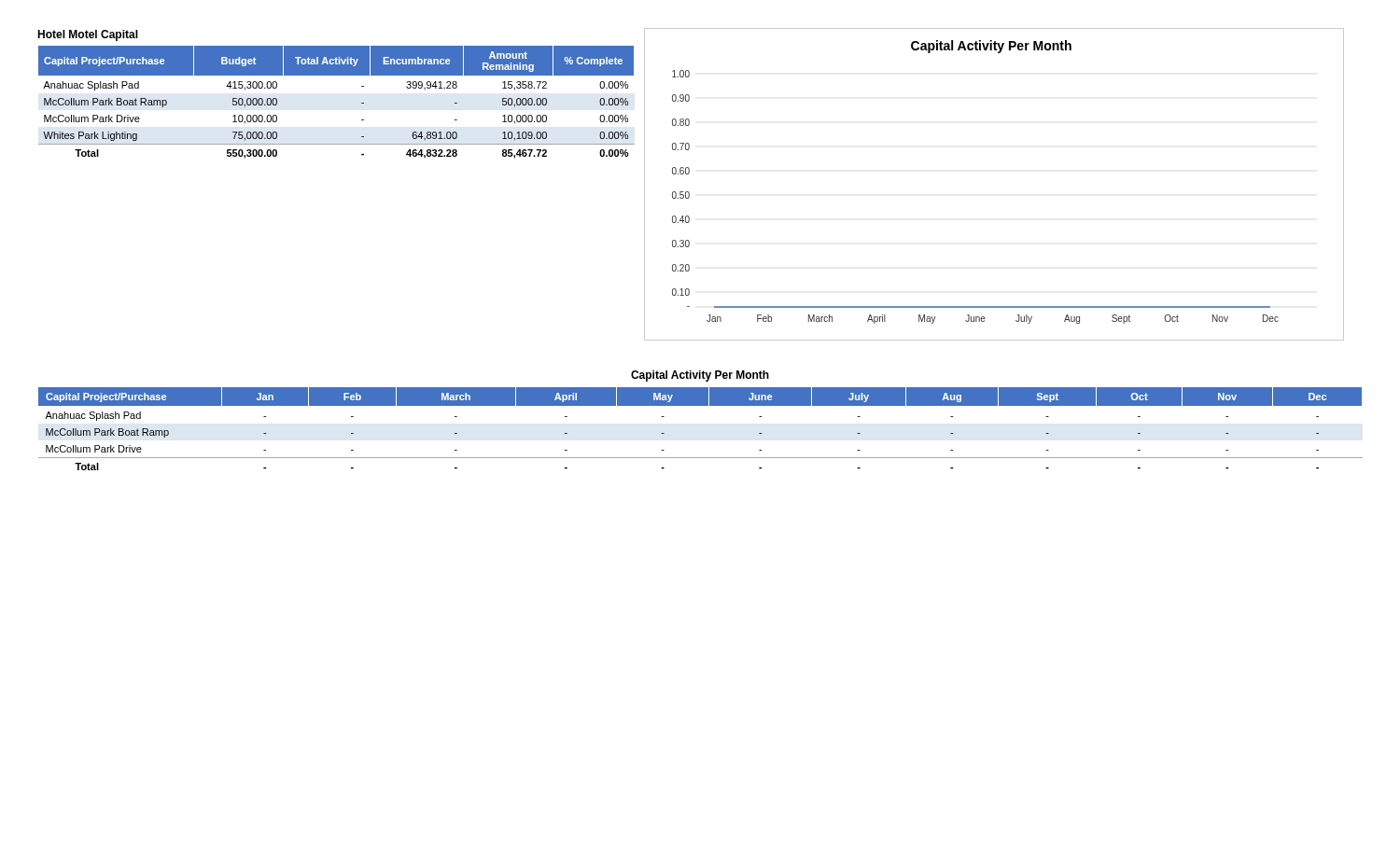Select the caption with the text "Capital Activity Per Month"

(x=700, y=375)
